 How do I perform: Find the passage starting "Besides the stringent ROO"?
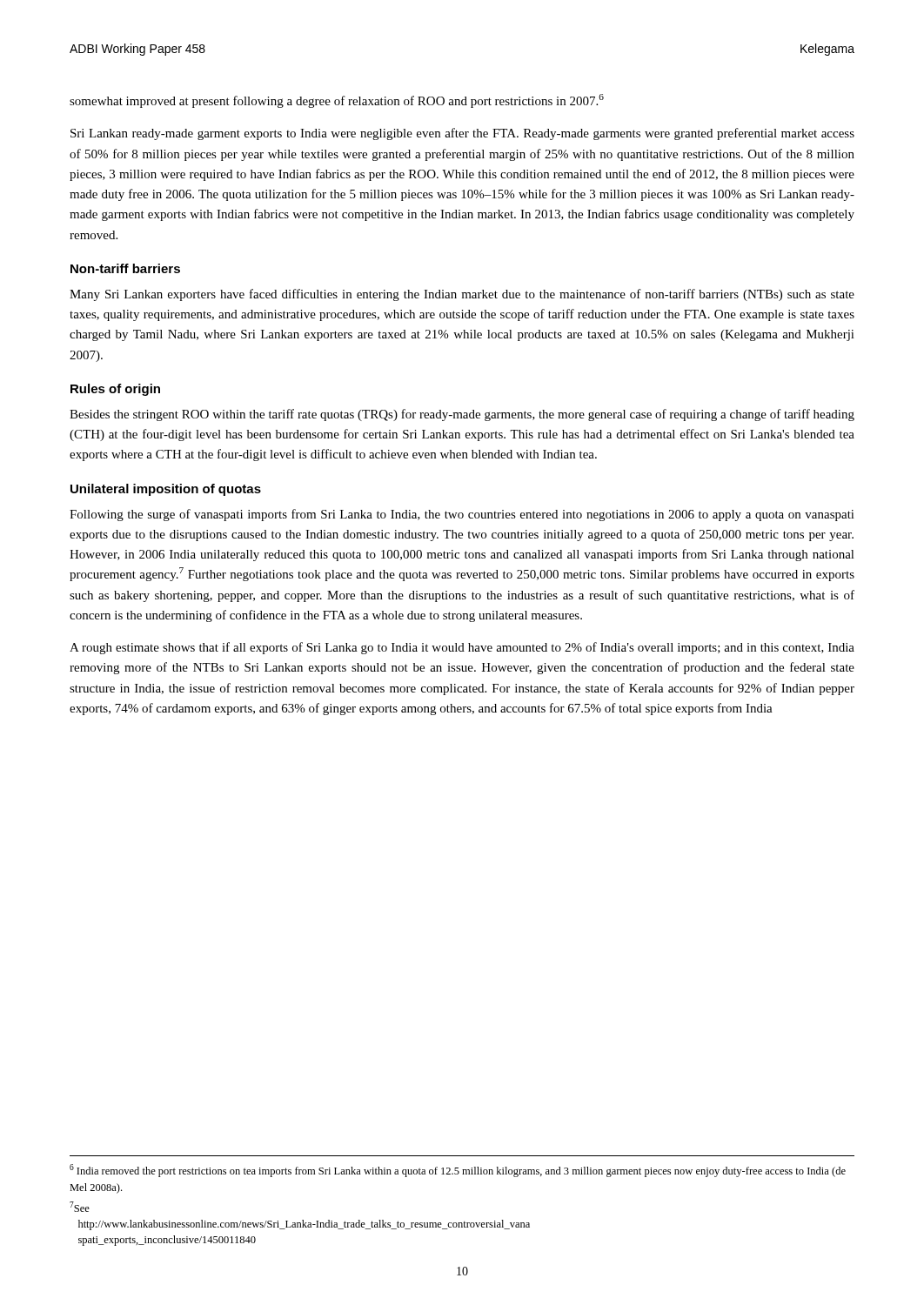click(462, 435)
